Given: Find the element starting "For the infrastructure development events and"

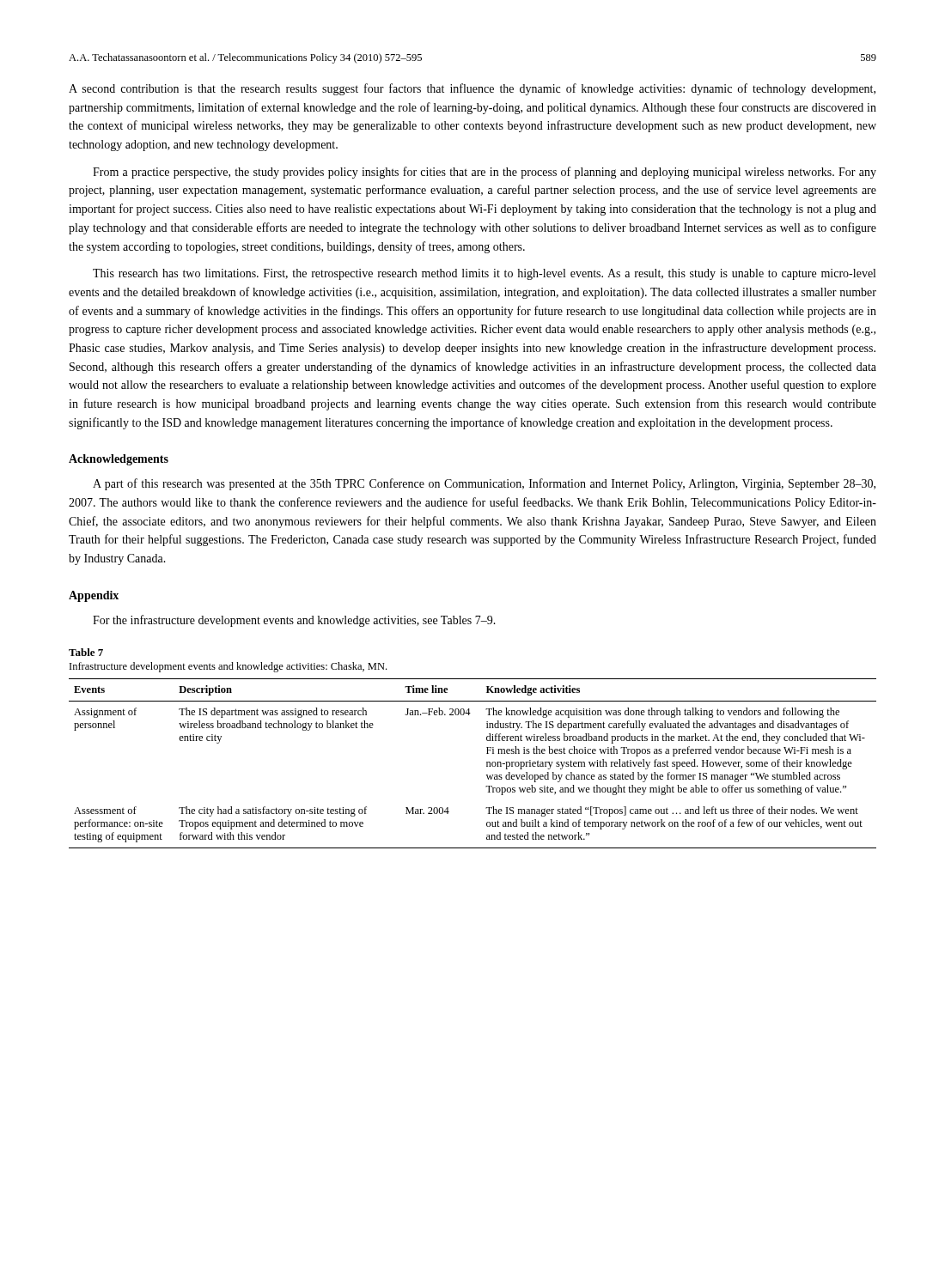Looking at the screenshot, I should [472, 620].
